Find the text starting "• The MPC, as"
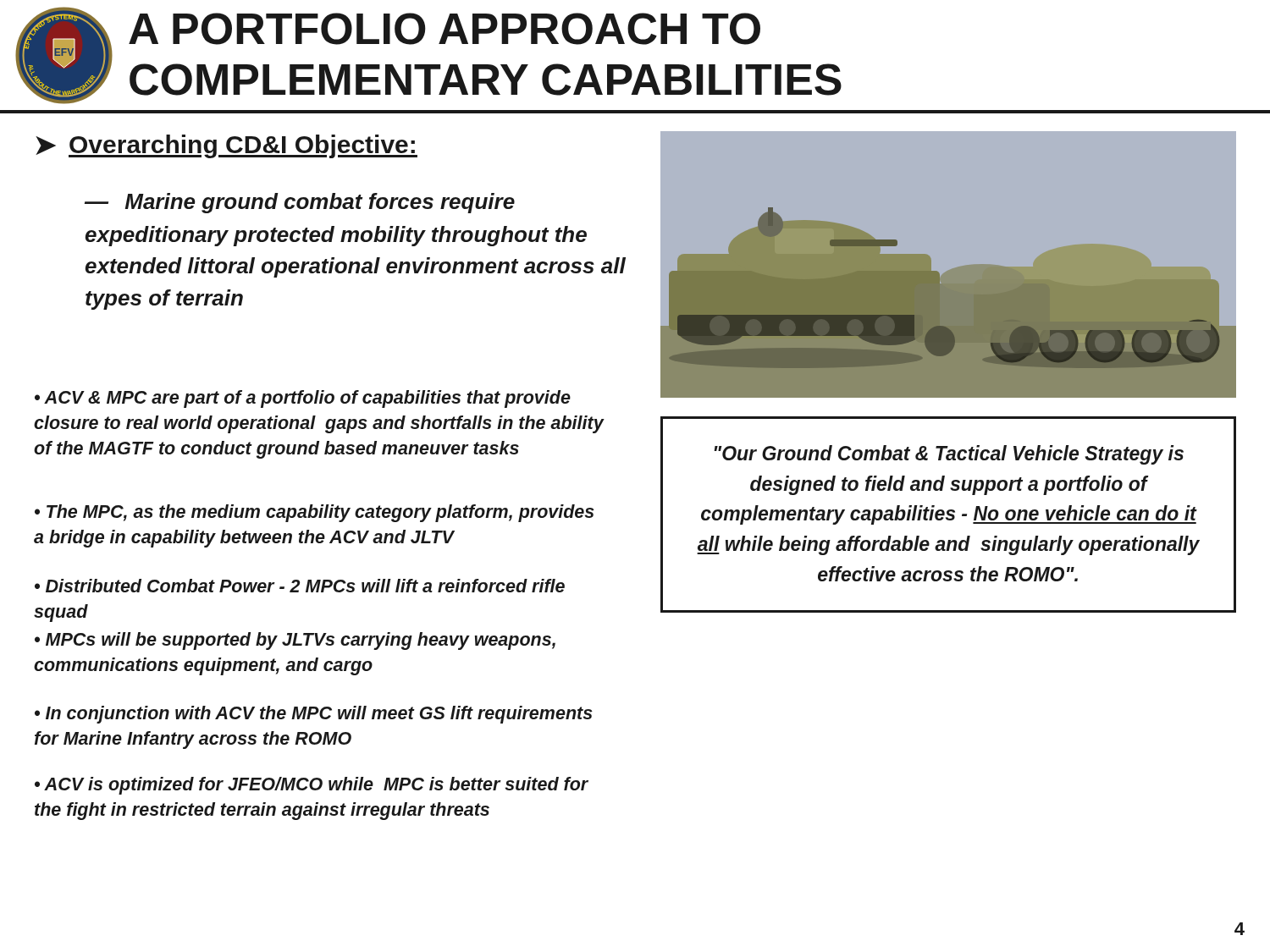Image resolution: width=1270 pixels, height=952 pixels. point(314,525)
